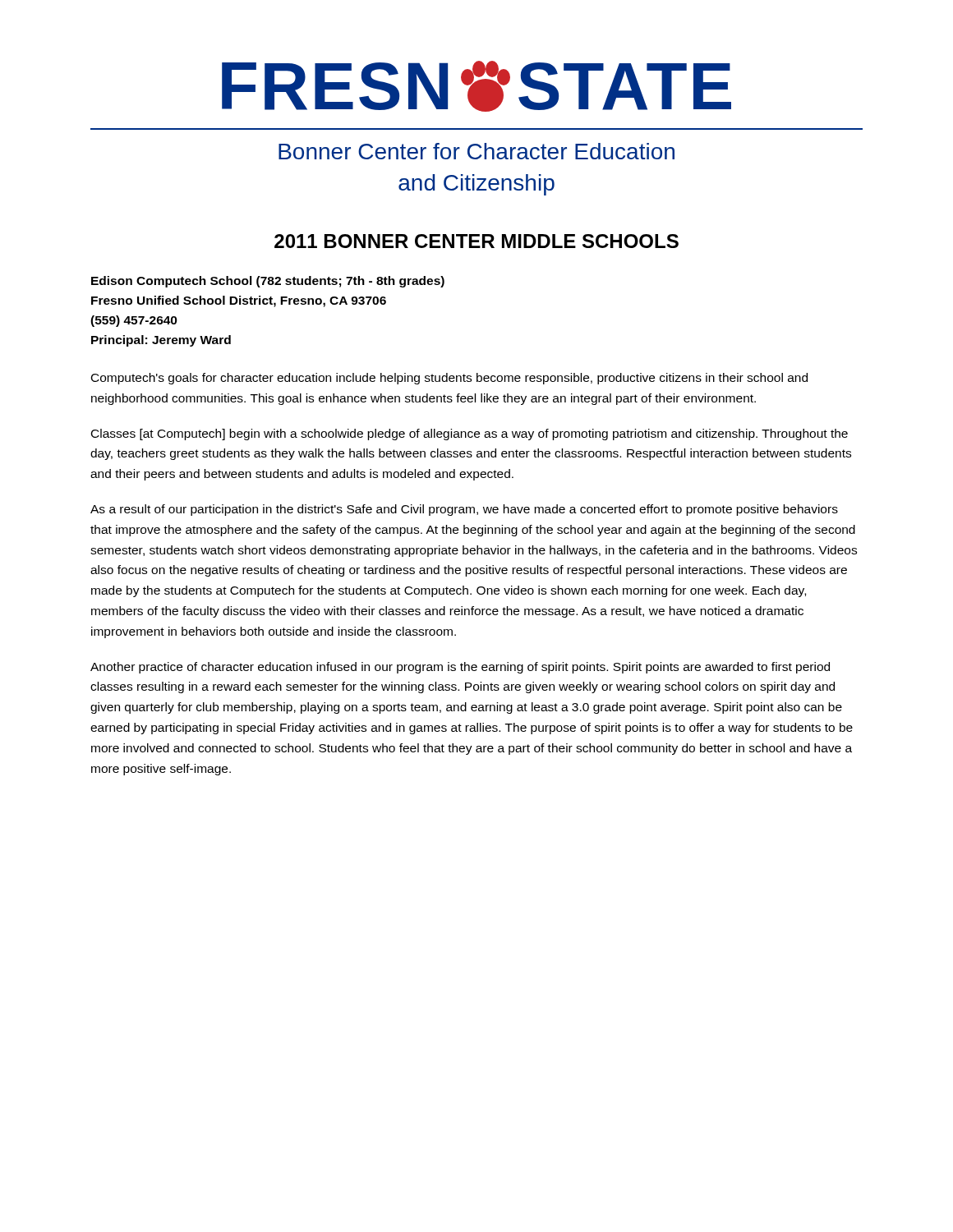Locate the block starting "As a result of our participation in"
953x1232 pixels.
(474, 570)
